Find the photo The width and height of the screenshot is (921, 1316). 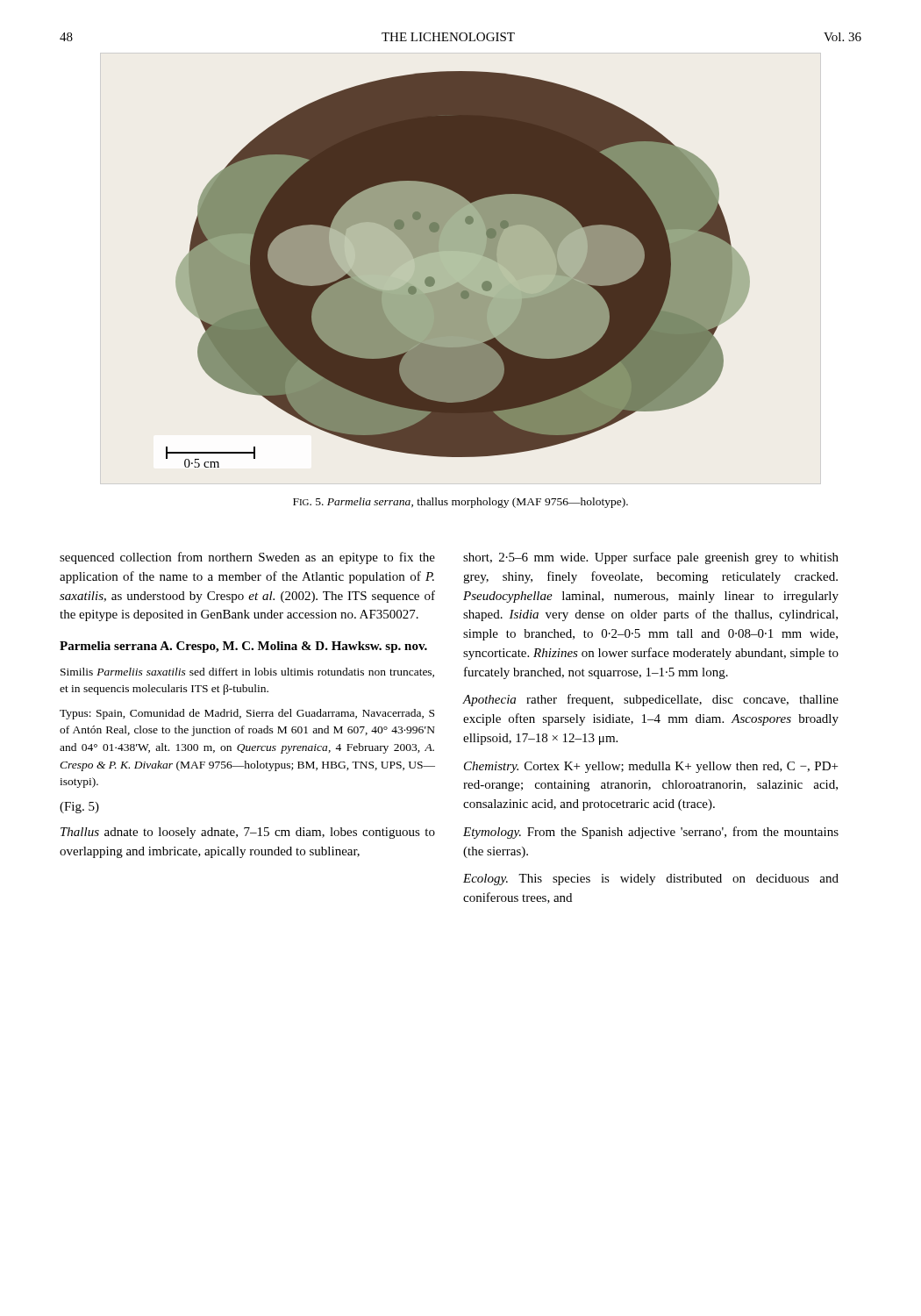[x=460, y=268]
